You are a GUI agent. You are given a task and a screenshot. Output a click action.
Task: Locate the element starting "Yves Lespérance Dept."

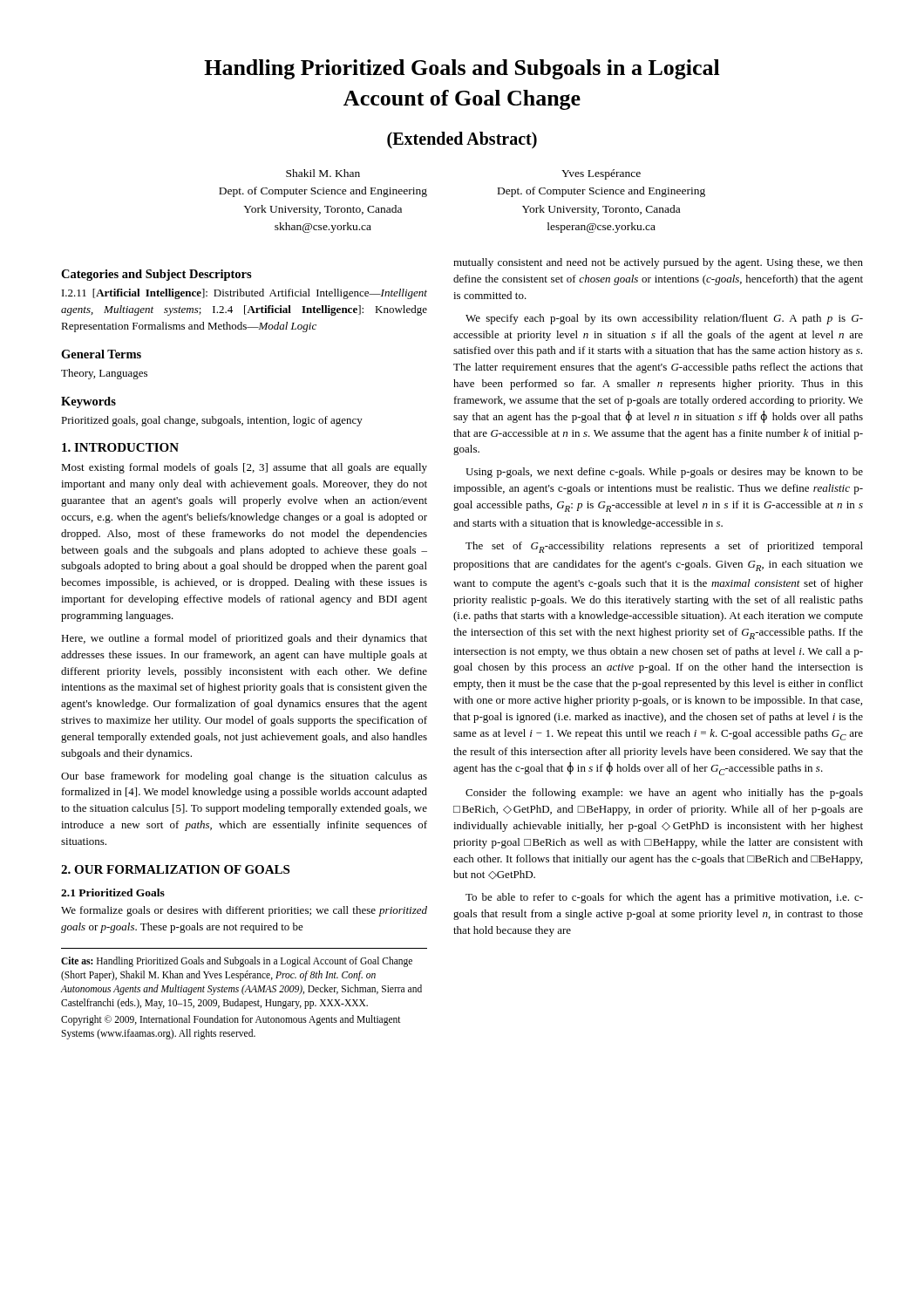point(601,200)
